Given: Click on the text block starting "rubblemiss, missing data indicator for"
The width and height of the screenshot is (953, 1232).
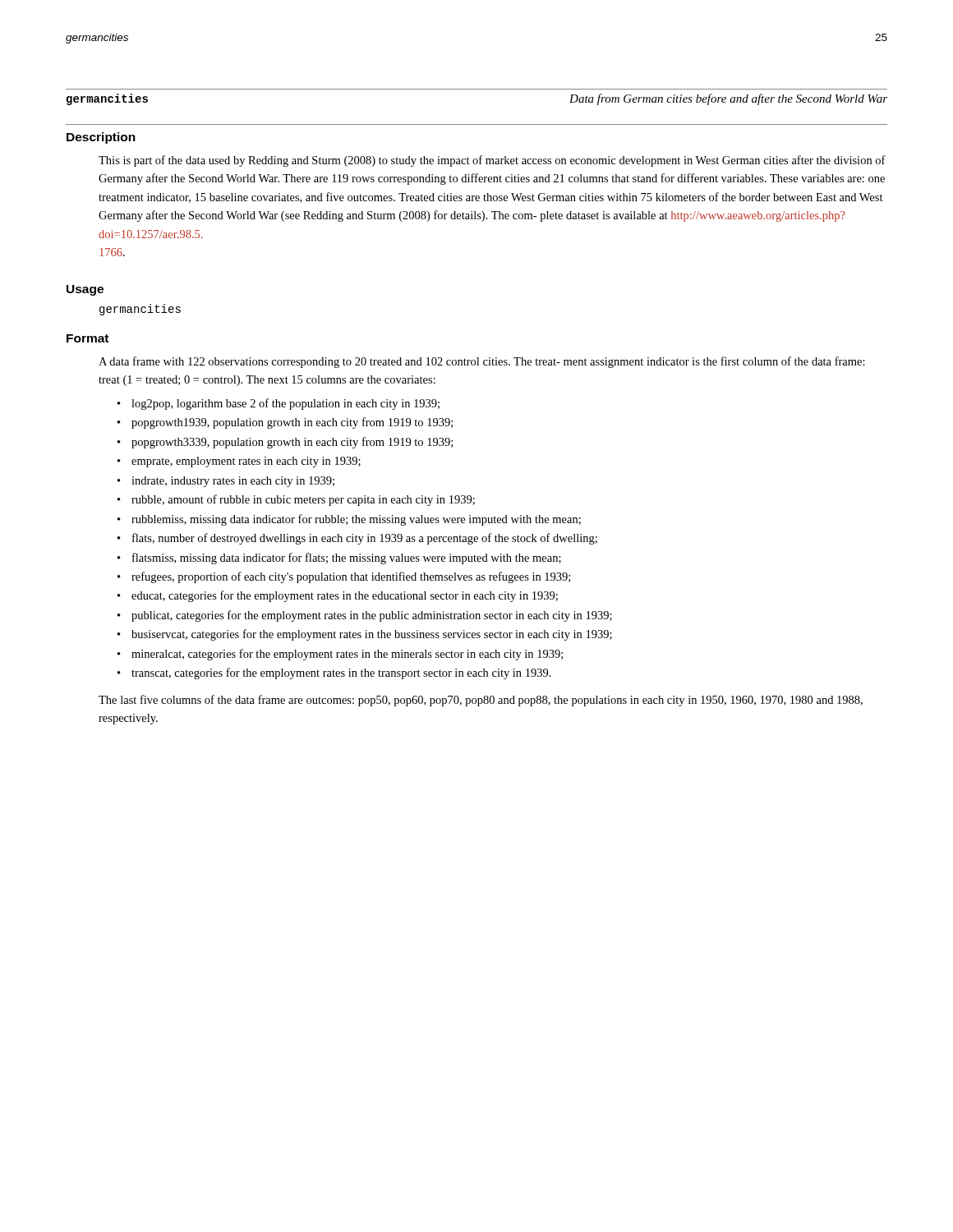Looking at the screenshot, I should point(356,519).
